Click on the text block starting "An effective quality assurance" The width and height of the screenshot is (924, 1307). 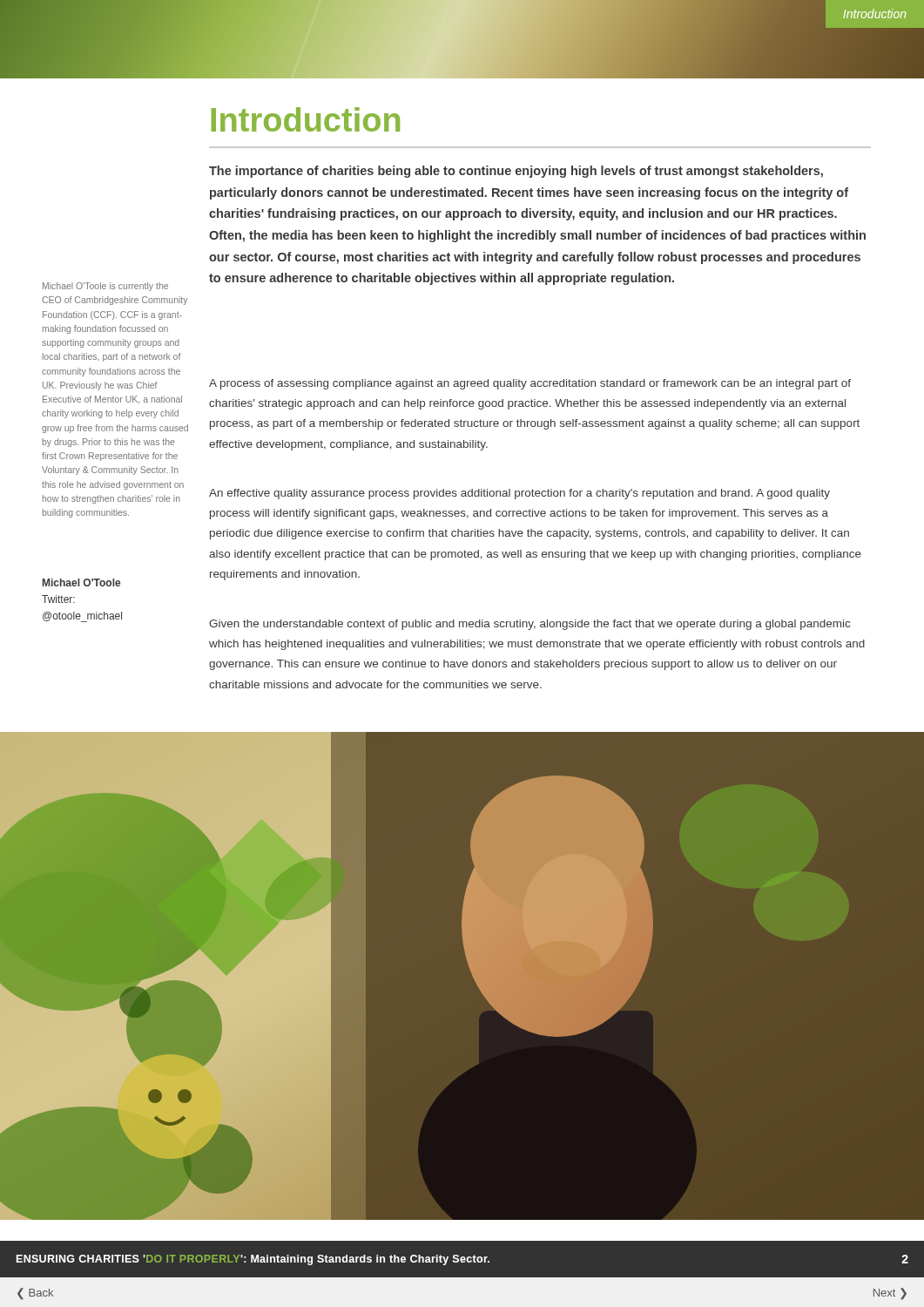pyautogui.click(x=535, y=533)
